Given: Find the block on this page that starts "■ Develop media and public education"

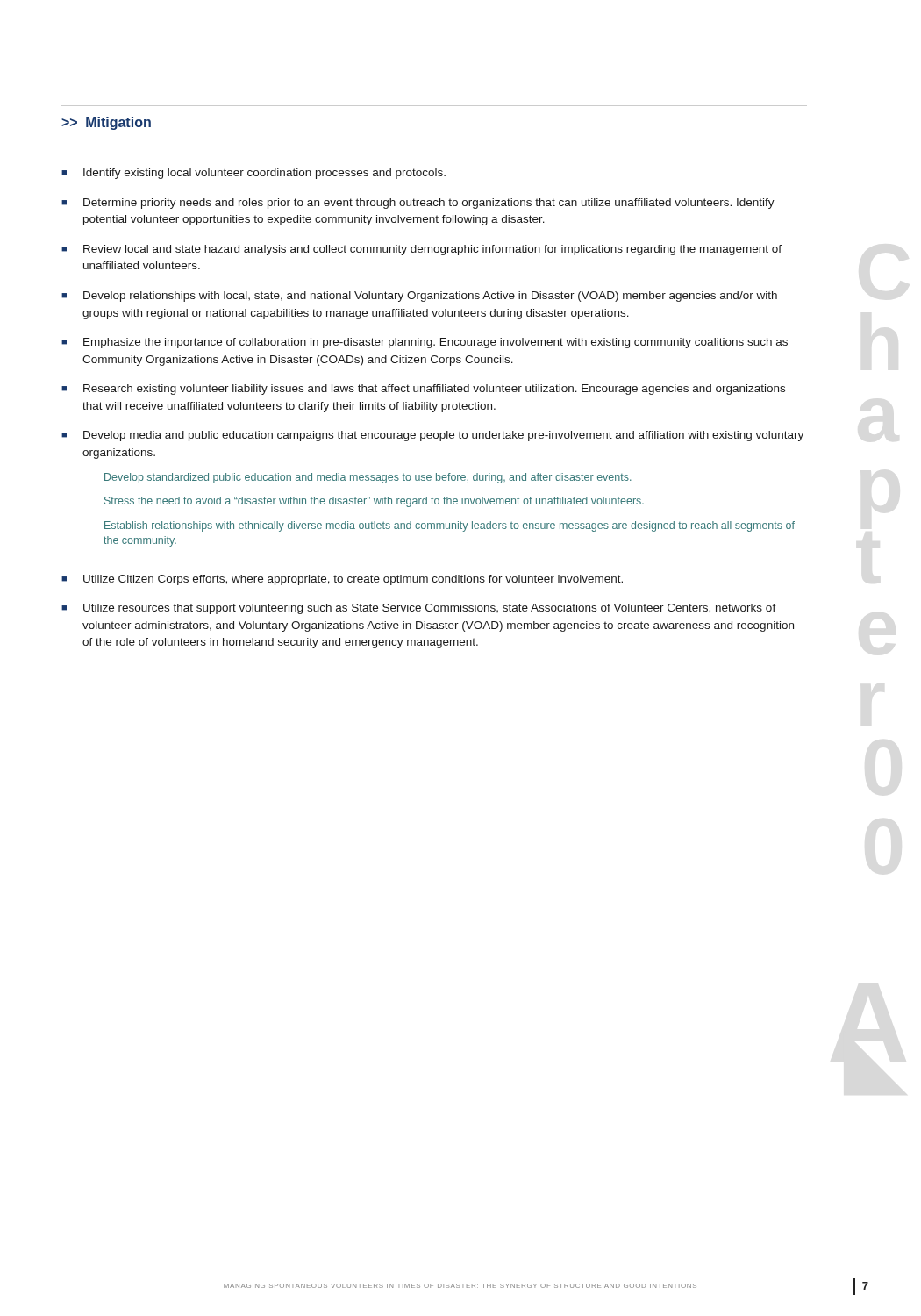Looking at the screenshot, I should pos(434,492).
